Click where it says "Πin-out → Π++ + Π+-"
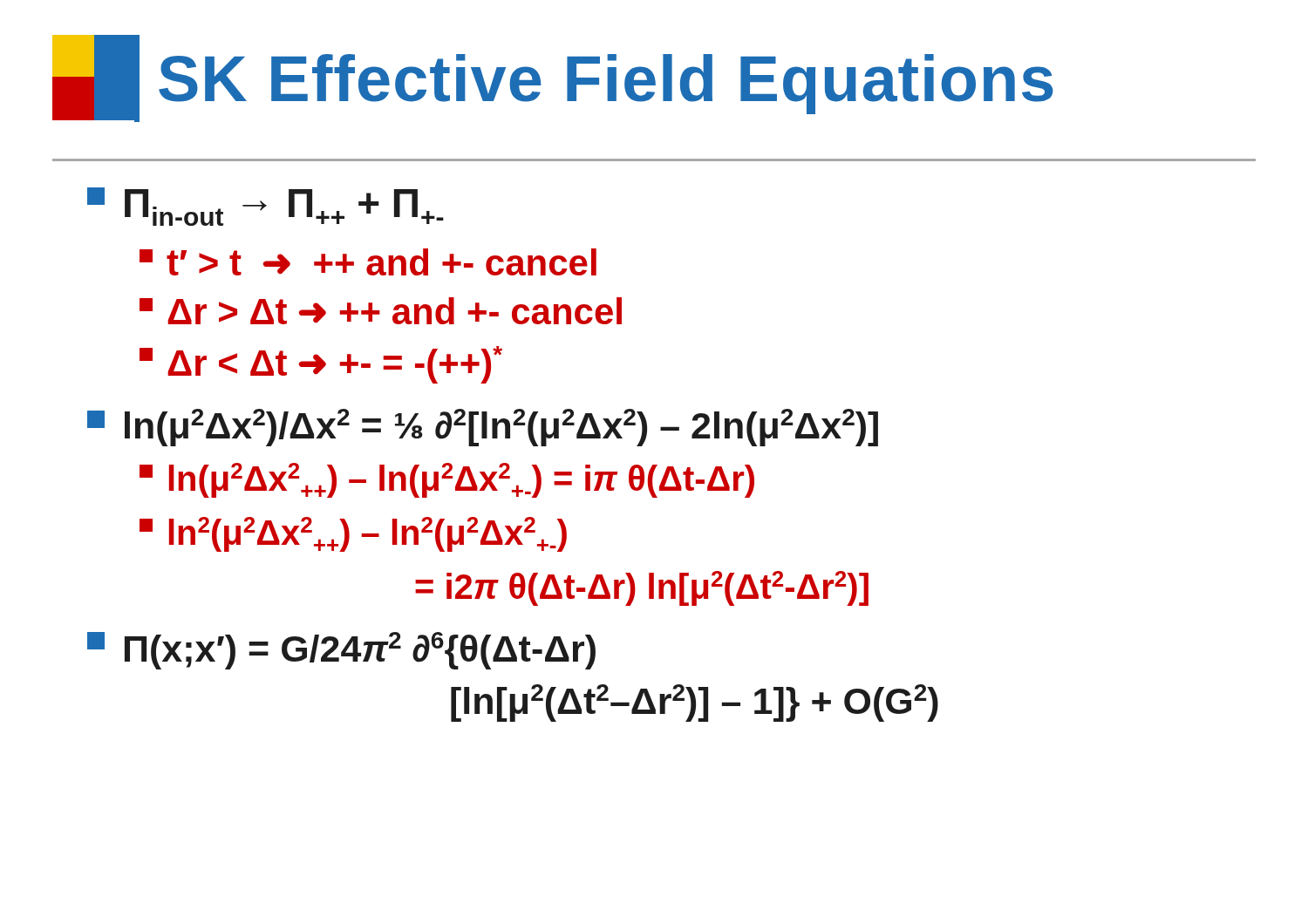The width and height of the screenshot is (1308, 924). 266,206
